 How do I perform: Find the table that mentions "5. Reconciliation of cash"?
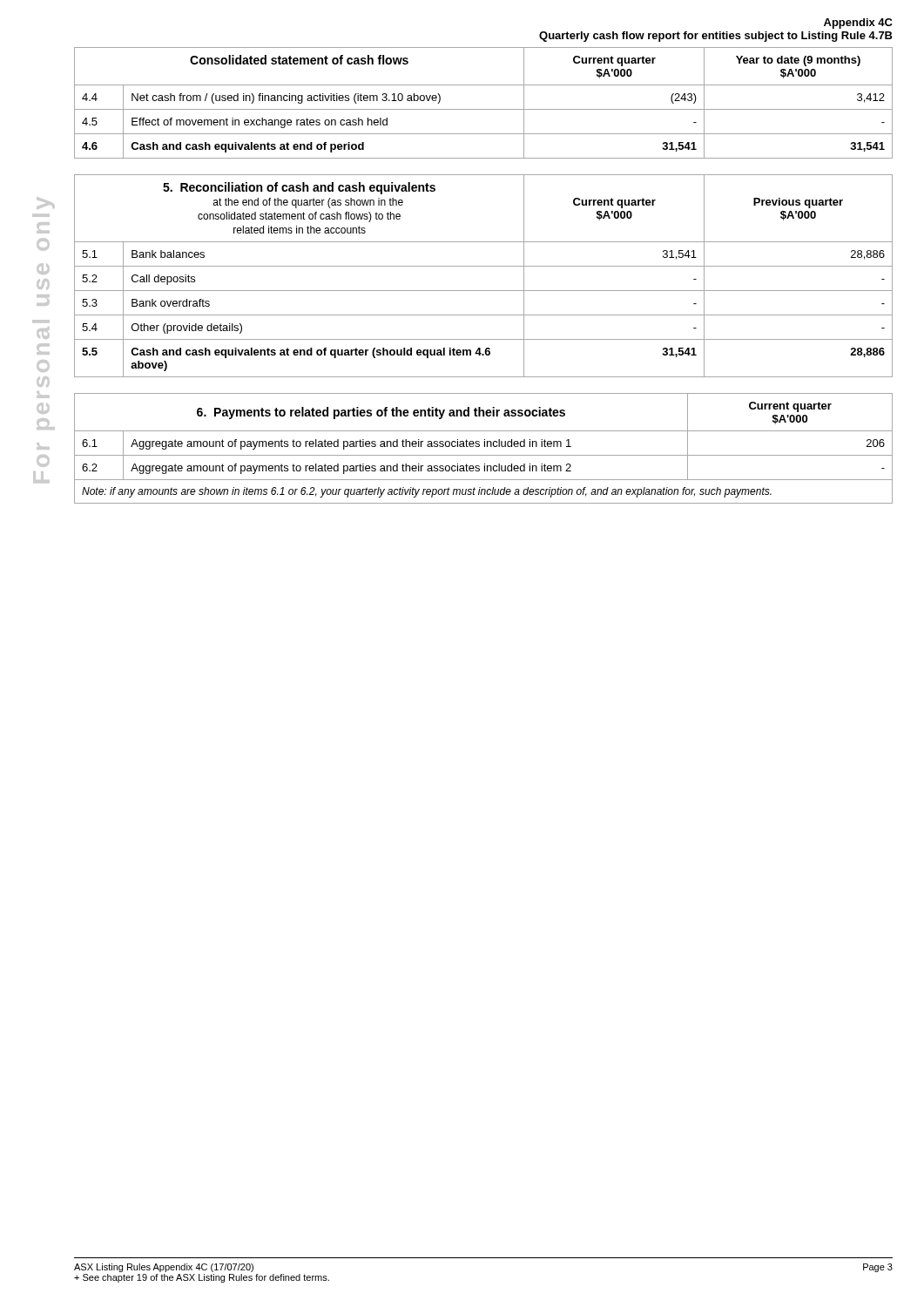tap(483, 276)
